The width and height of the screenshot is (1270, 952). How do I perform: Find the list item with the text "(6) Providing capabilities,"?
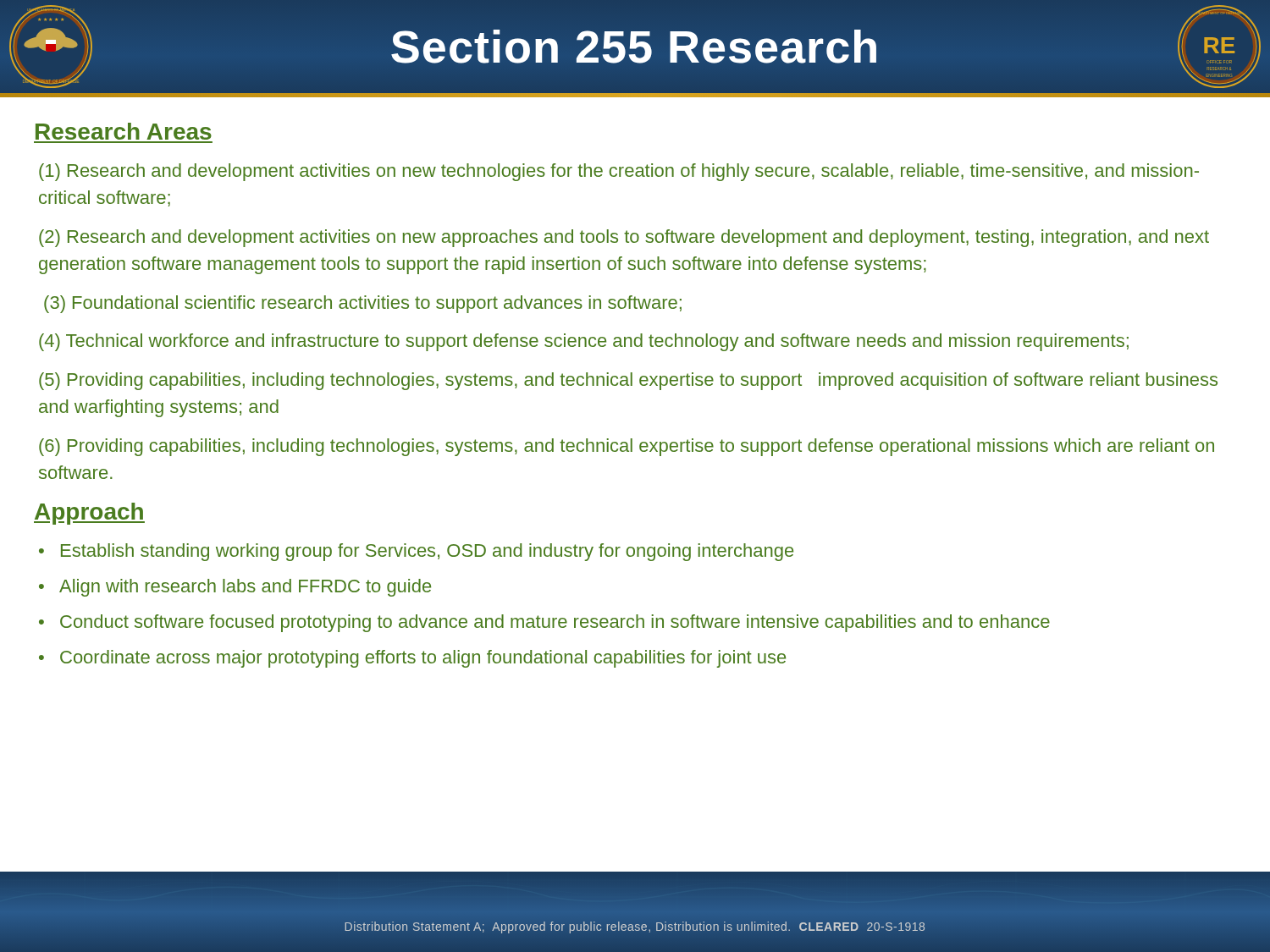point(627,459)
